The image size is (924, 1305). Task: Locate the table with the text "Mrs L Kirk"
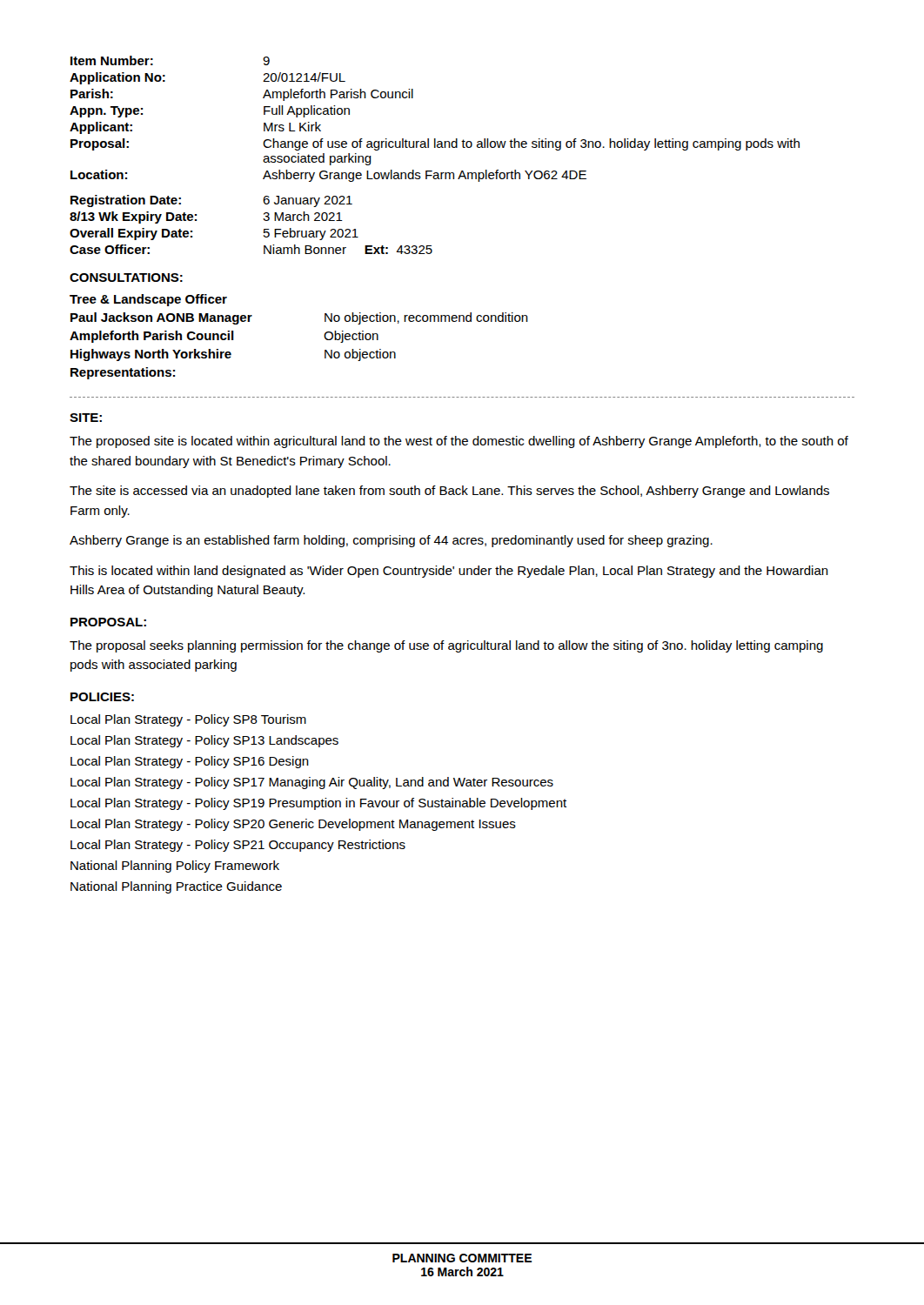[462, 117]
